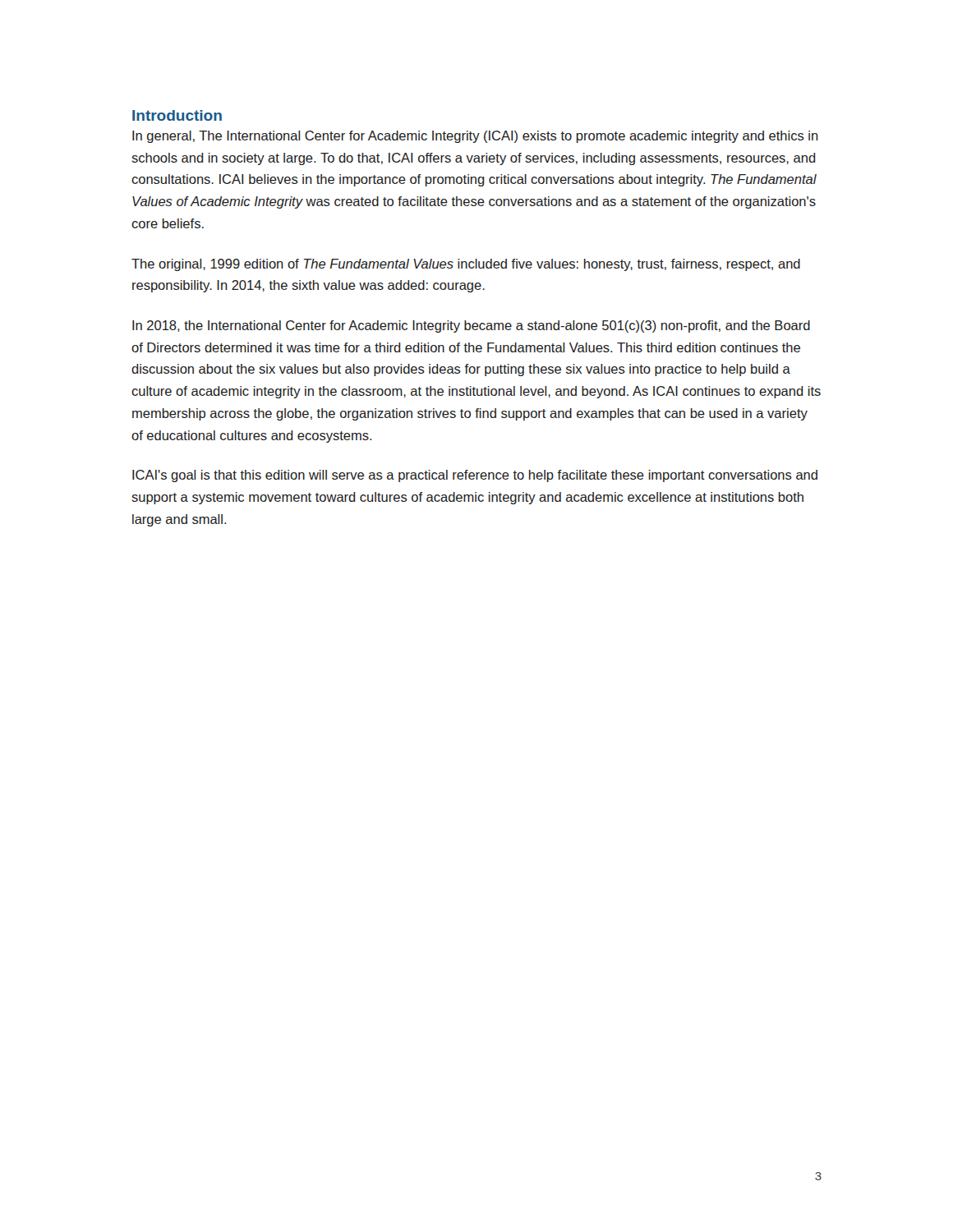
Task: Navigate to the text block starting "The original, 1999"
Action: pos(466,274)
